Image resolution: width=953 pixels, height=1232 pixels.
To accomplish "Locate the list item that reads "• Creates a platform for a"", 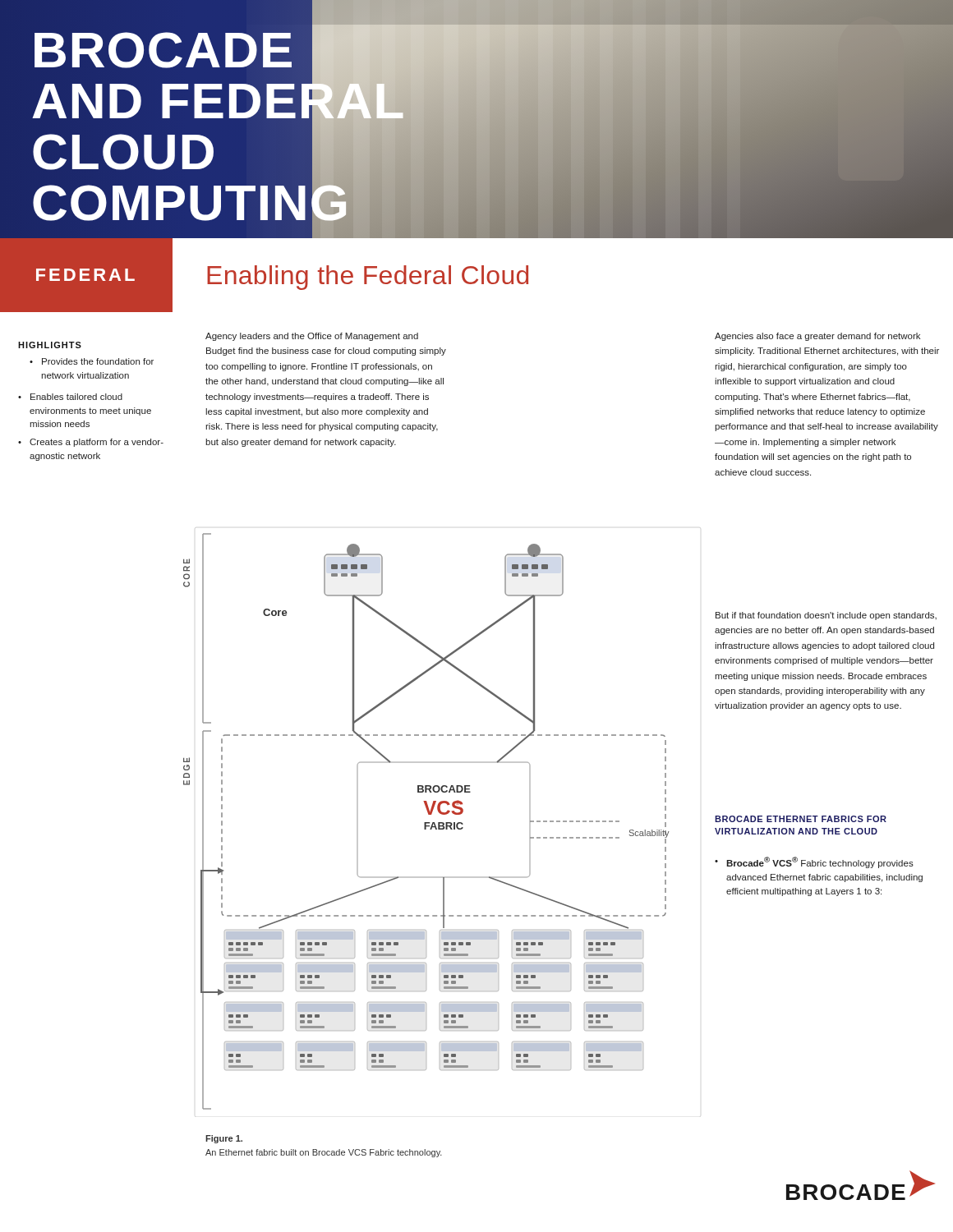I will pos(95,449).
